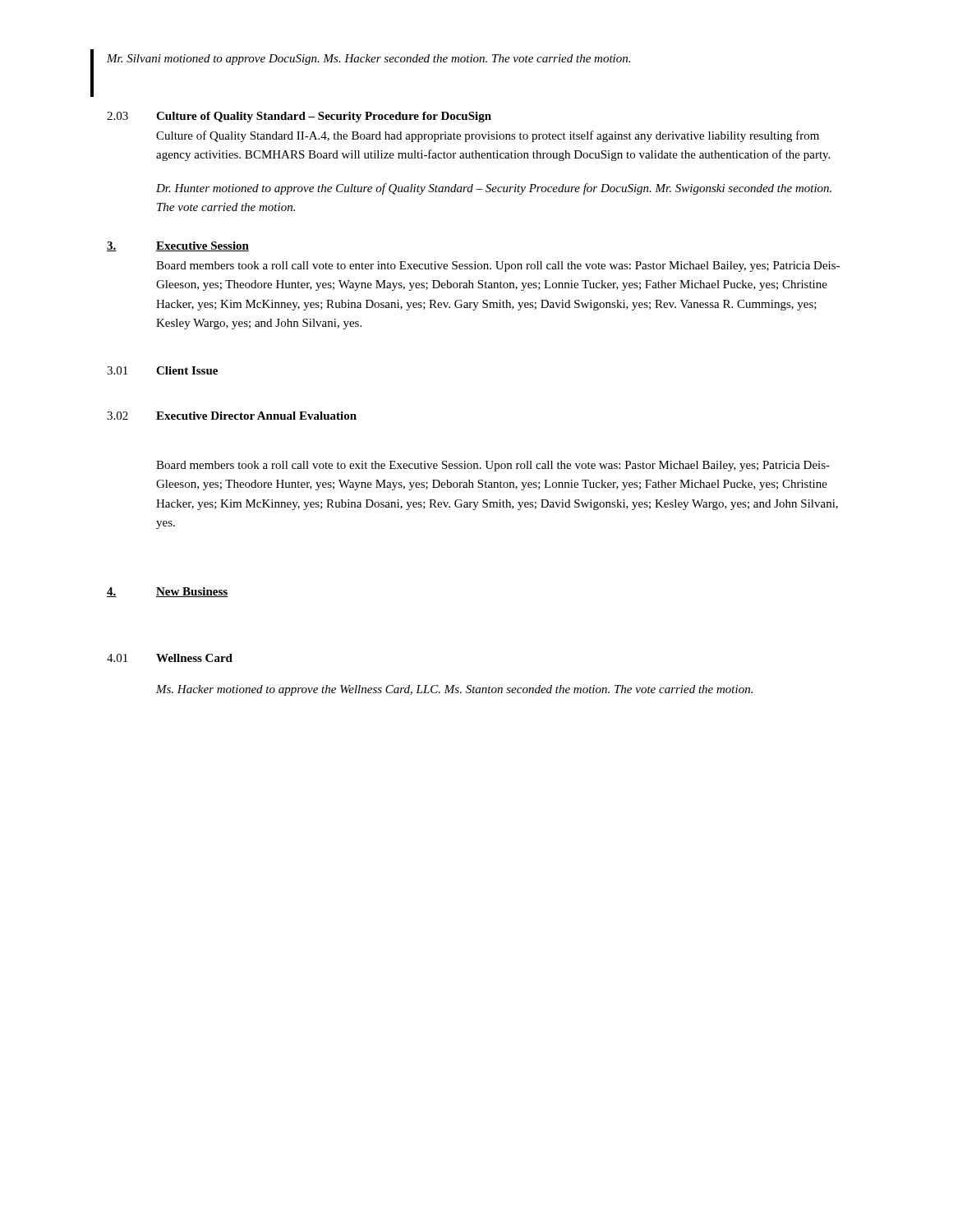Locate the section header that says "3. Executive Session"
953x1232 pixels.
point(178,246)
